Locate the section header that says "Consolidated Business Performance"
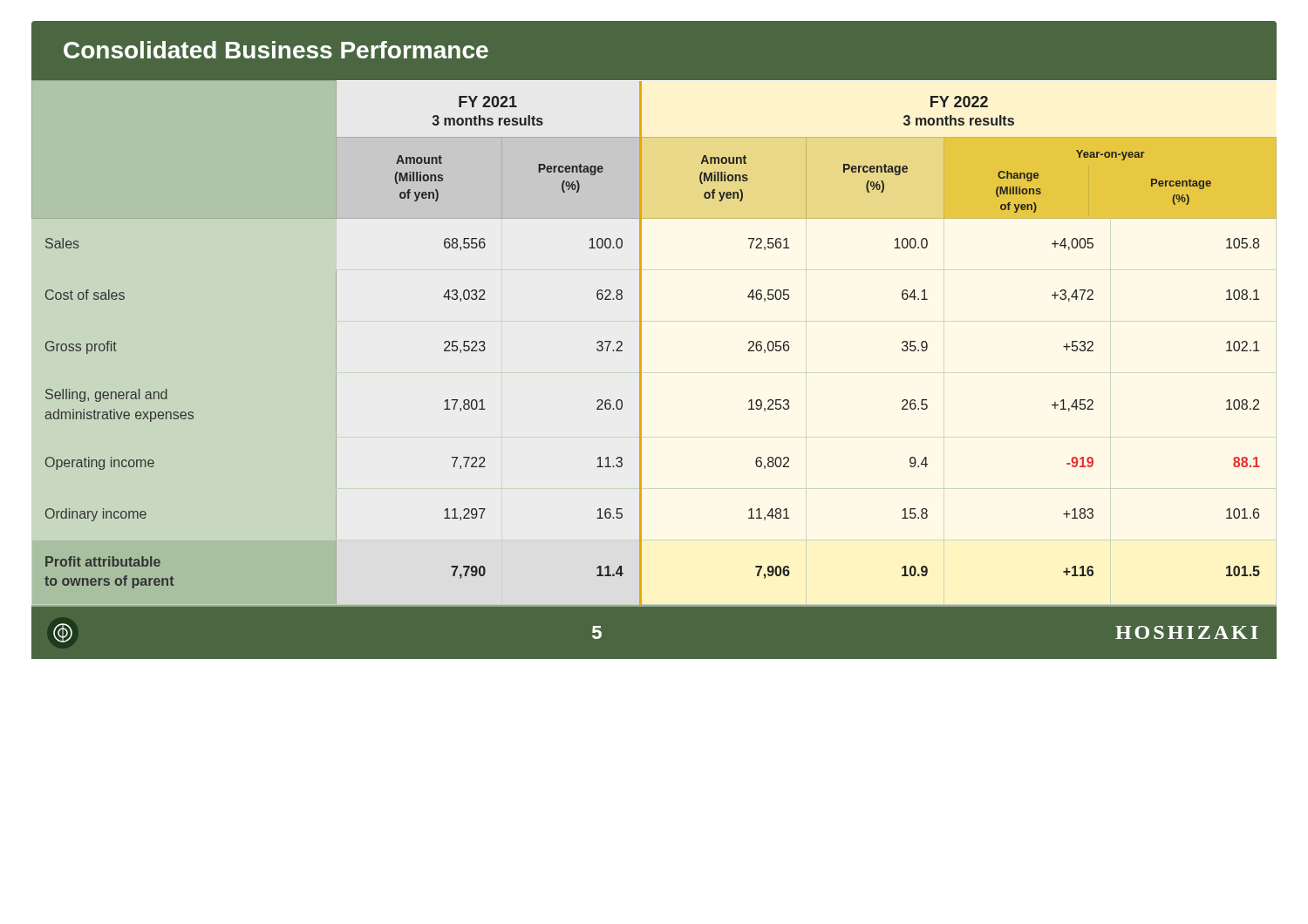1308x924 pixels. coord(276,50)
